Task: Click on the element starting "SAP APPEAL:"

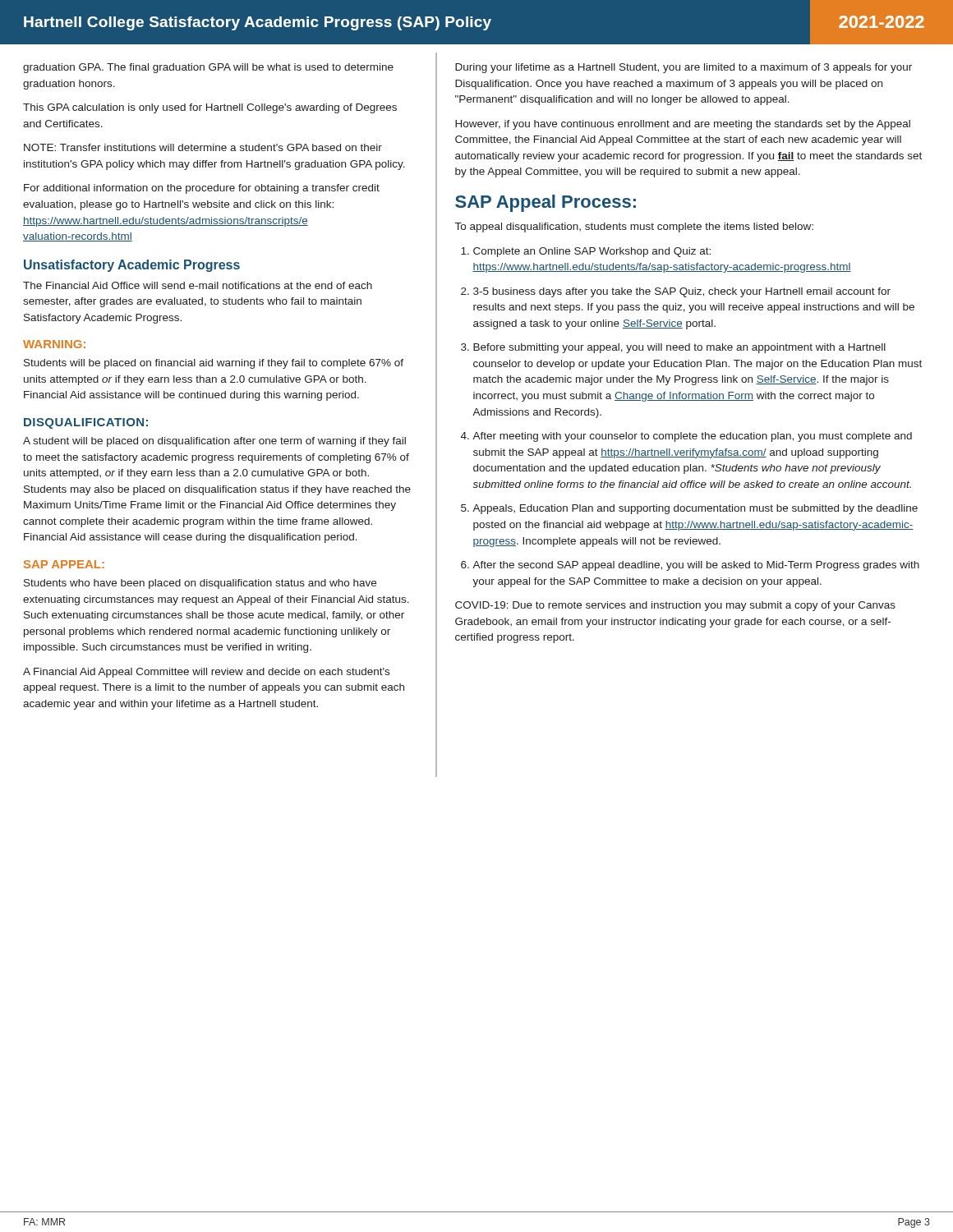Action: (x=64, y=564)
